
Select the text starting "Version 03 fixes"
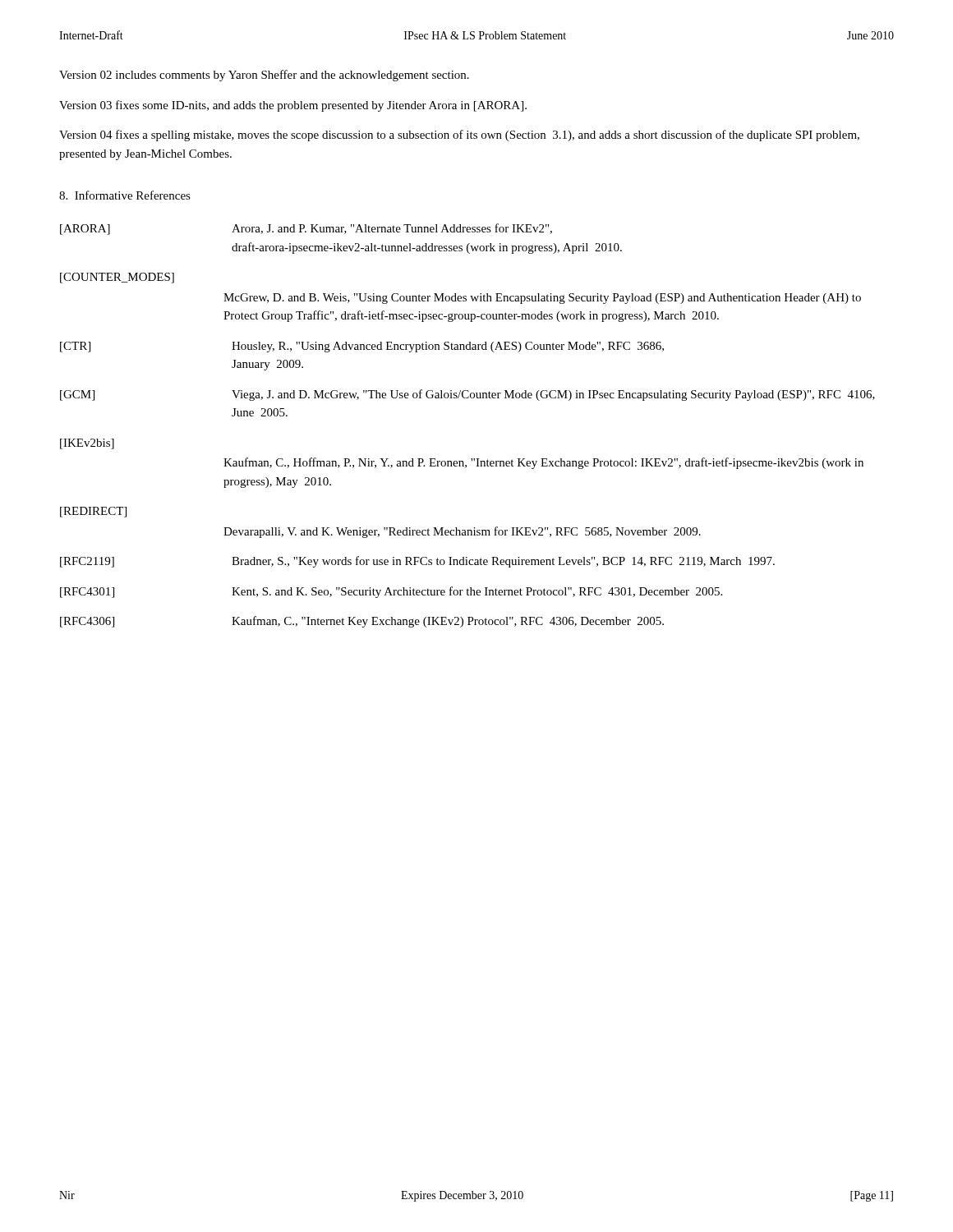click(293, 105)
